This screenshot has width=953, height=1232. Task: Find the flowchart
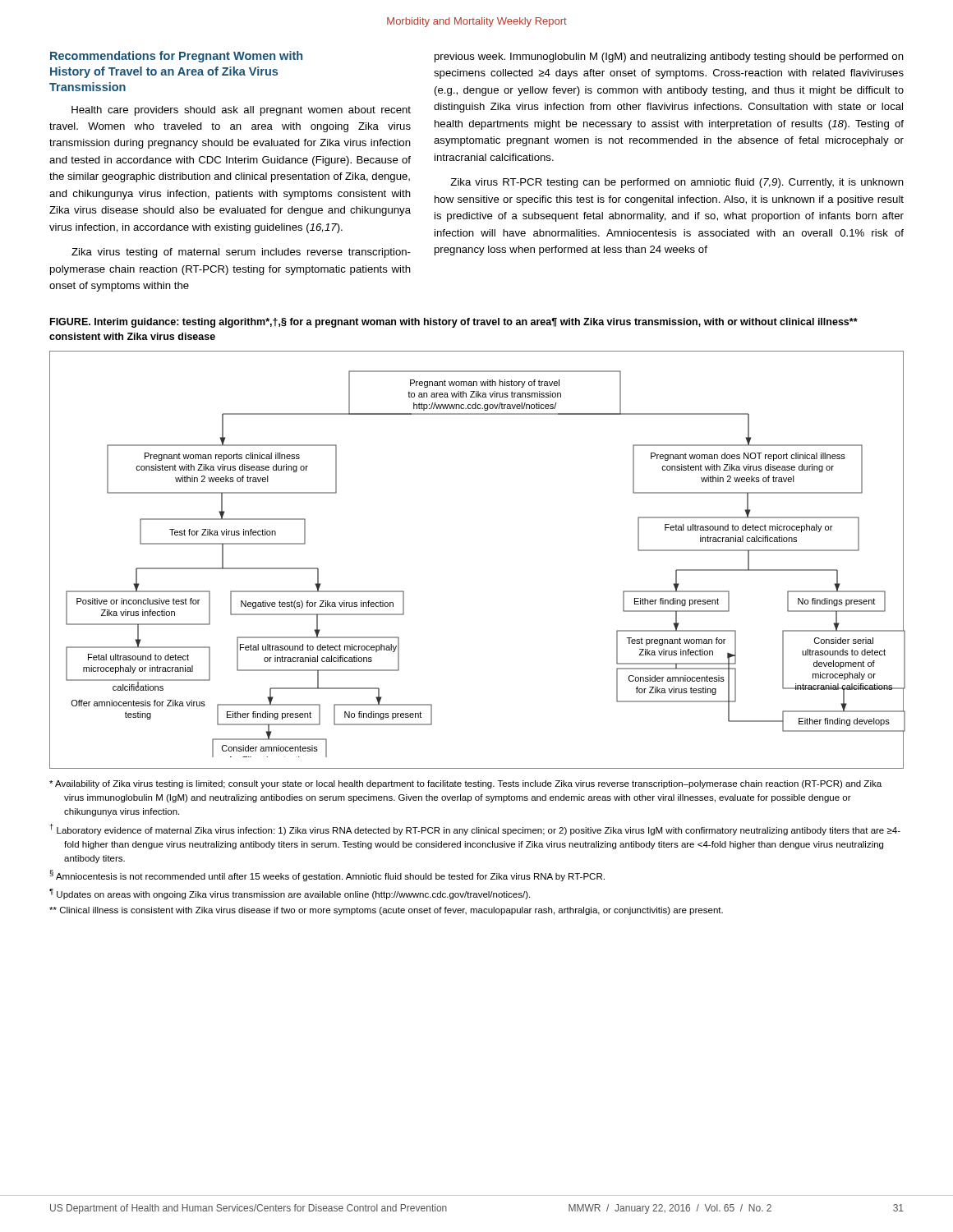(x=476, y=560)
